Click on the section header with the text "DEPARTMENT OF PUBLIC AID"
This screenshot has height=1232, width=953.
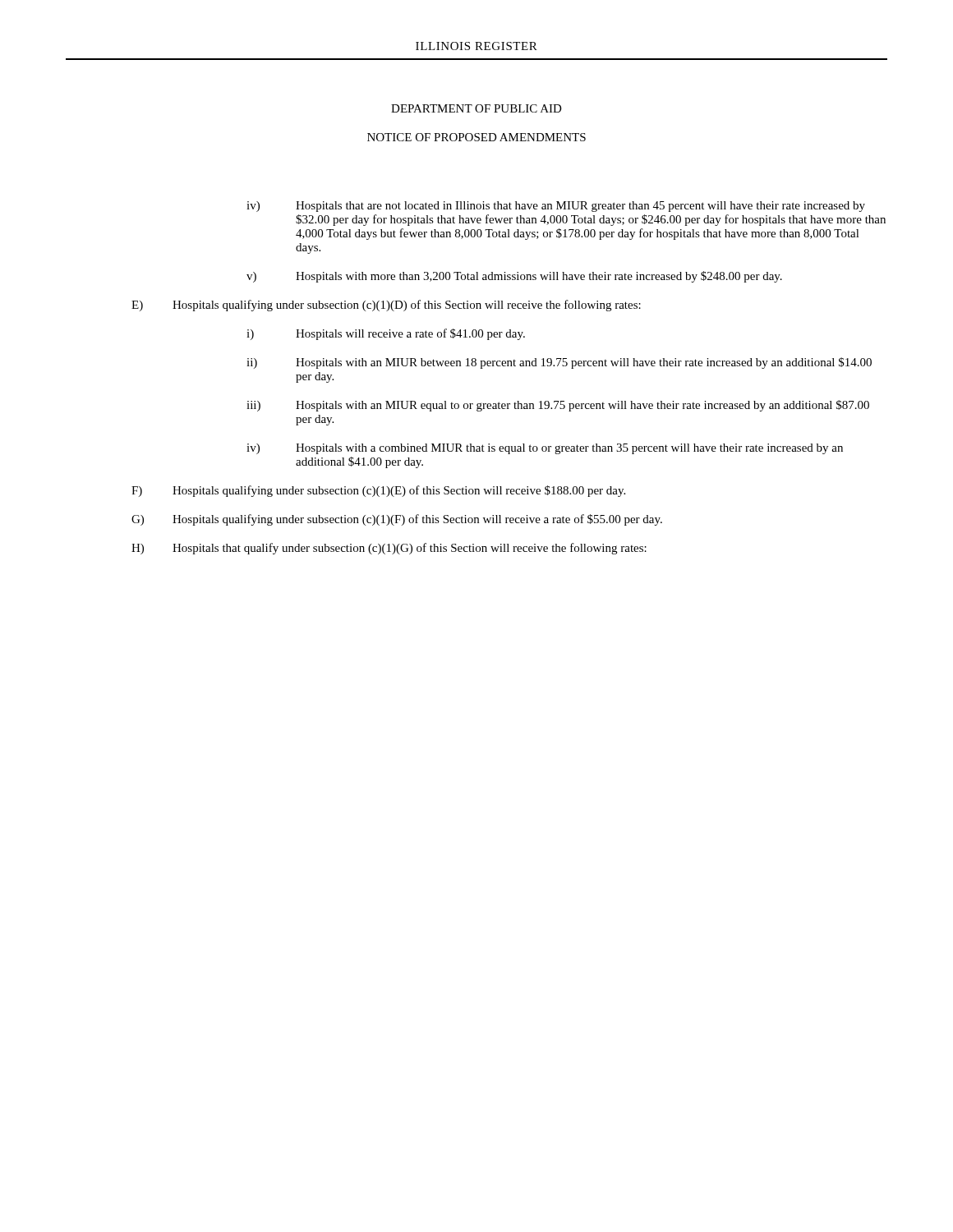[x=476, y=108]
